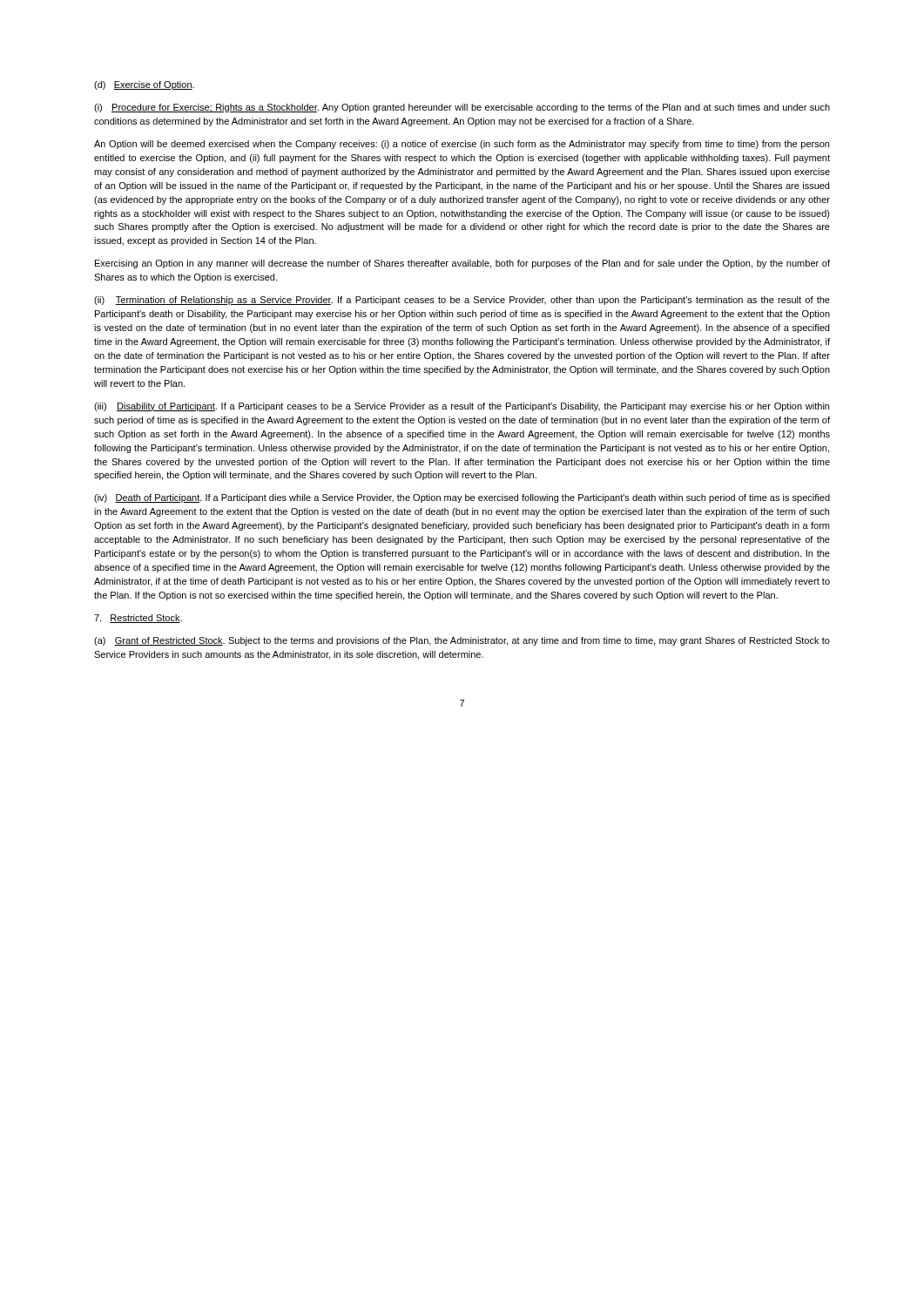Click on the list item containing "(d) Exercise of Option."
The image size is (924, 1307).
(x=144, y=85)
